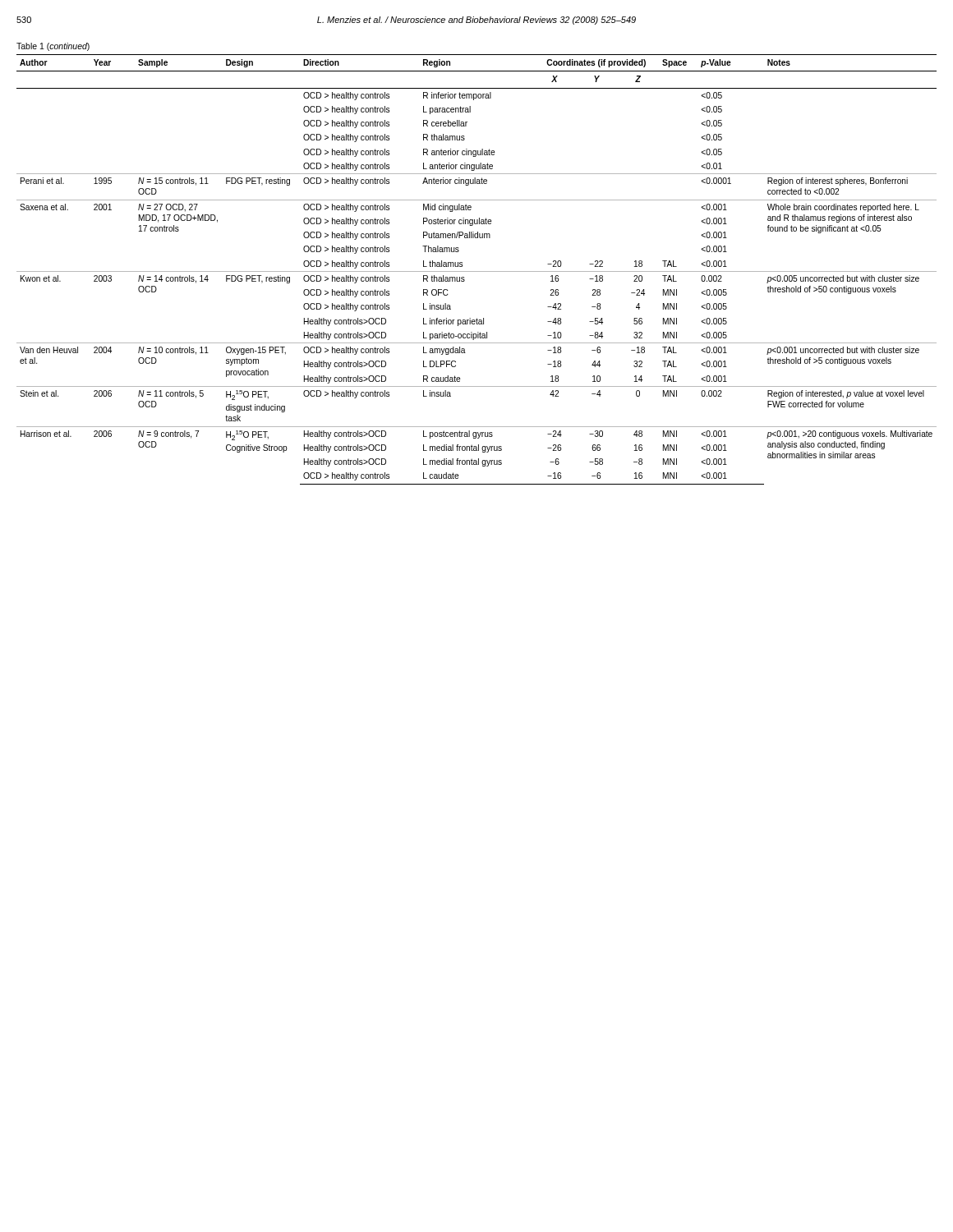Image resolution: width=953 pixels, height=1232 pixels.
Task: Locate the table with the text "Coordinates (if provided)"
Action: (476, 269)
